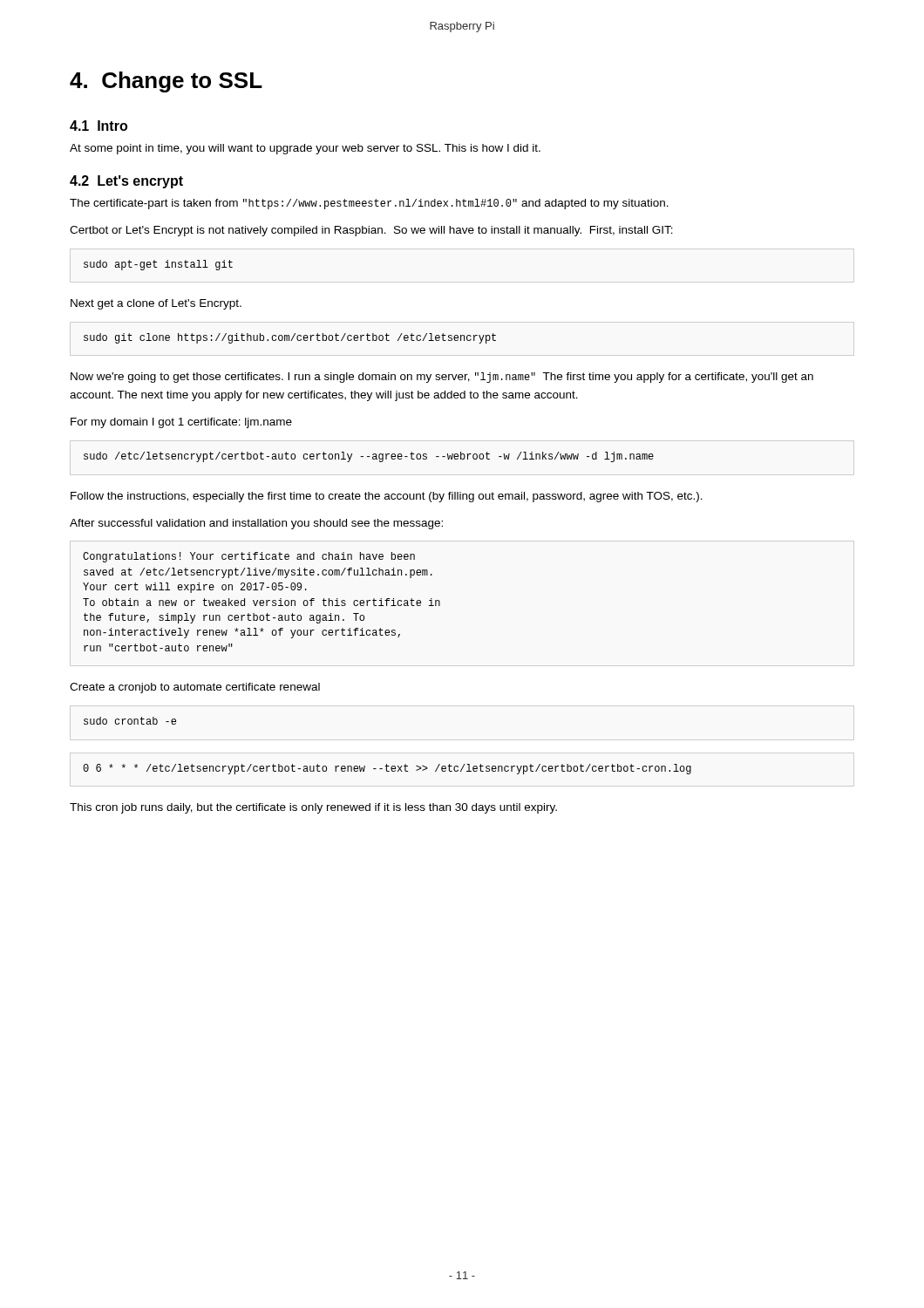
Task: Find the text block containing "Now we're going to get"
Action: pos(462,387)
